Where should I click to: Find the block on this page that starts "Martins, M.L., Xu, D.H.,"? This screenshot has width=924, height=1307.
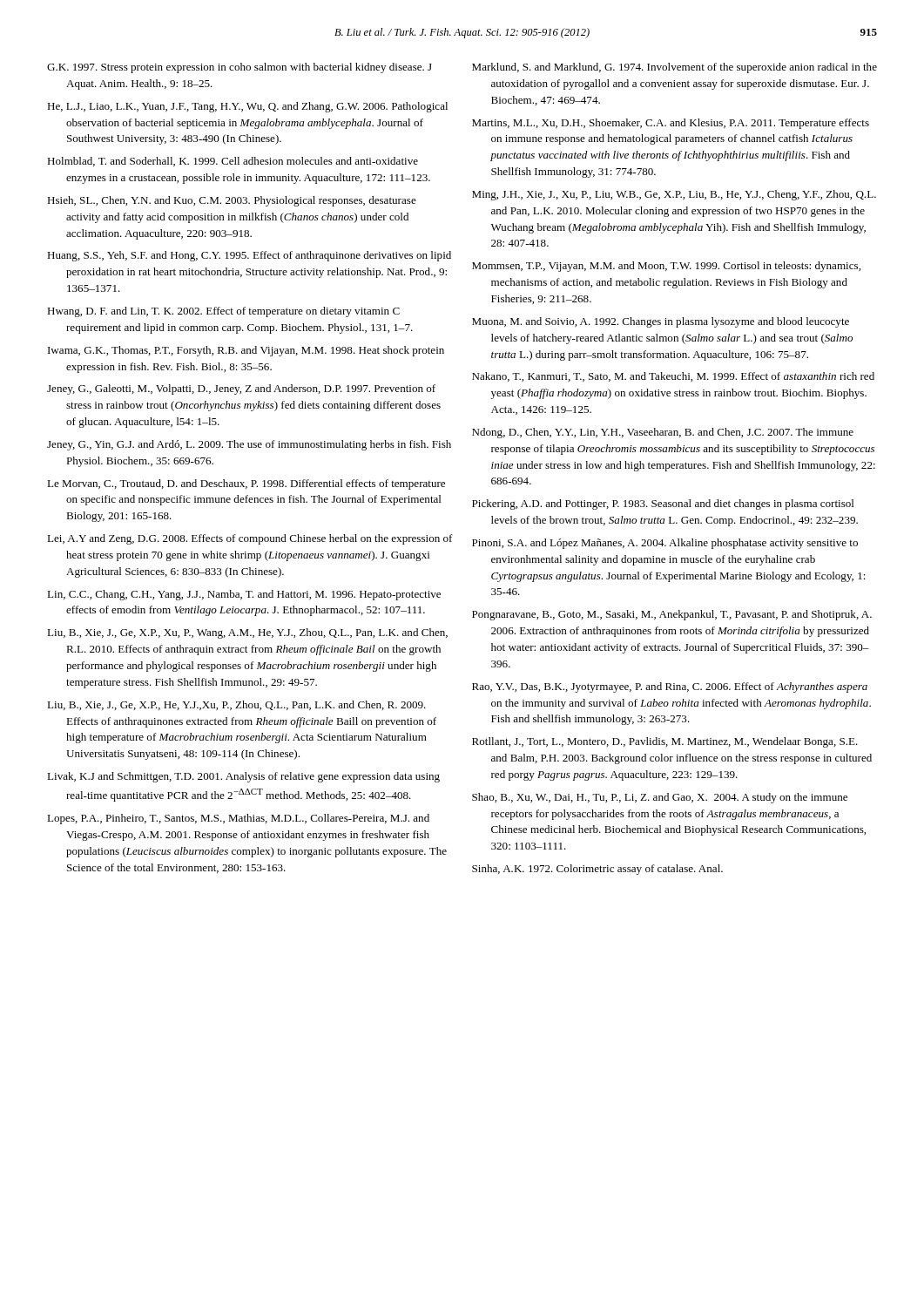point(670,147)
